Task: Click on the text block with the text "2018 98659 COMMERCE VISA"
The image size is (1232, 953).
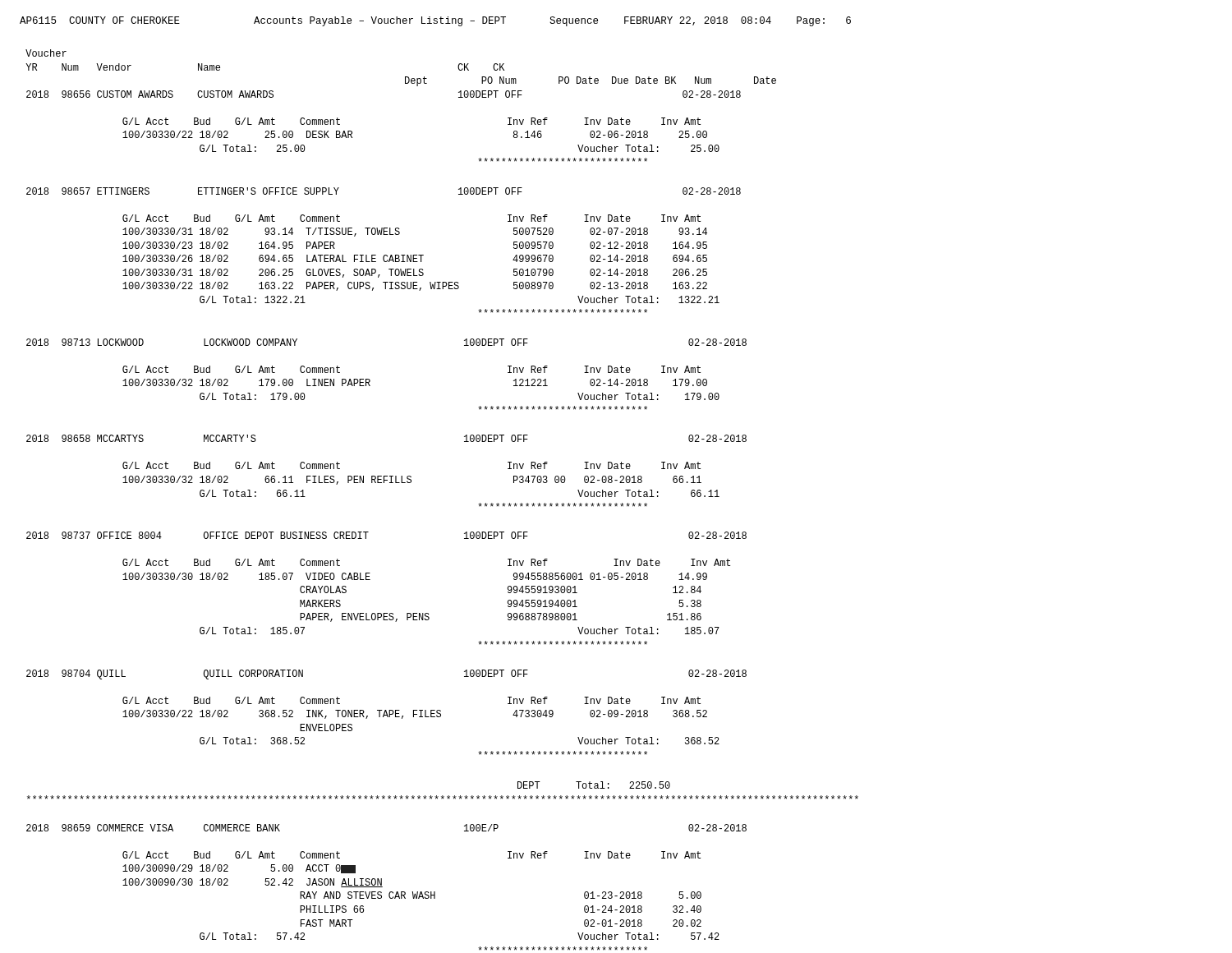Action: (34, 828)
